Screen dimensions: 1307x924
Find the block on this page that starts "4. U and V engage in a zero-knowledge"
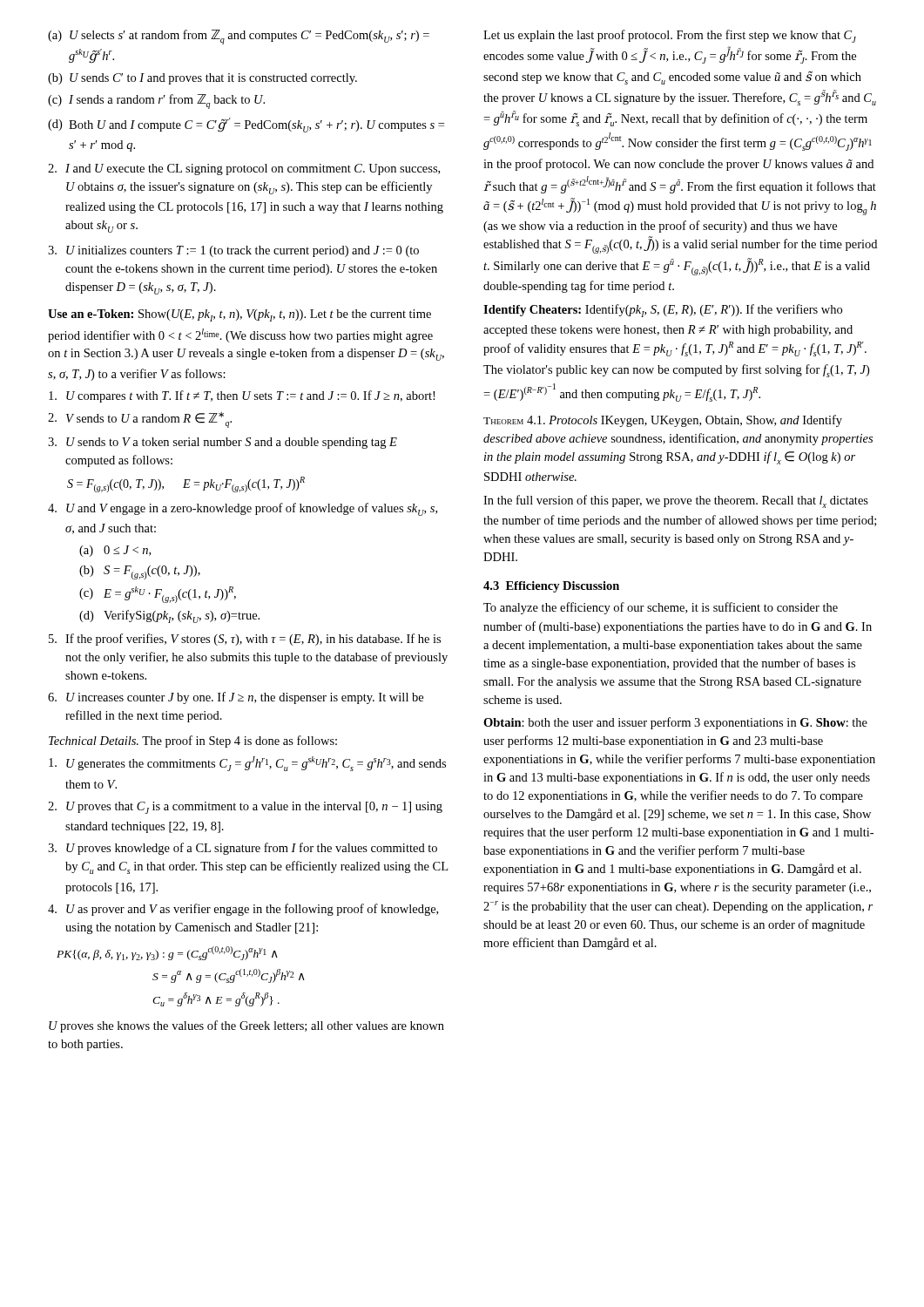pos(248,519)
